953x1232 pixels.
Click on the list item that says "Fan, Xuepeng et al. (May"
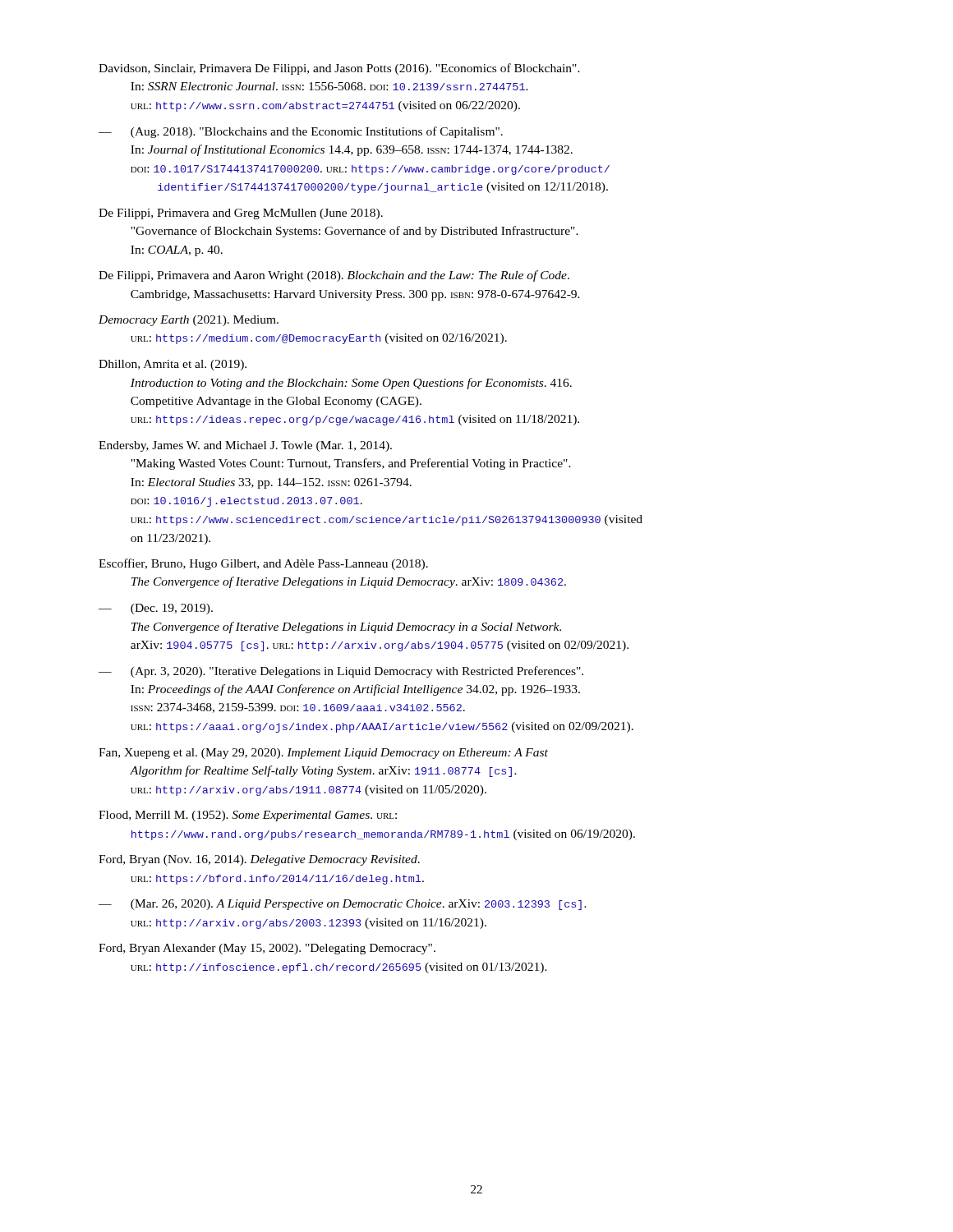click(x=323, y=770)
